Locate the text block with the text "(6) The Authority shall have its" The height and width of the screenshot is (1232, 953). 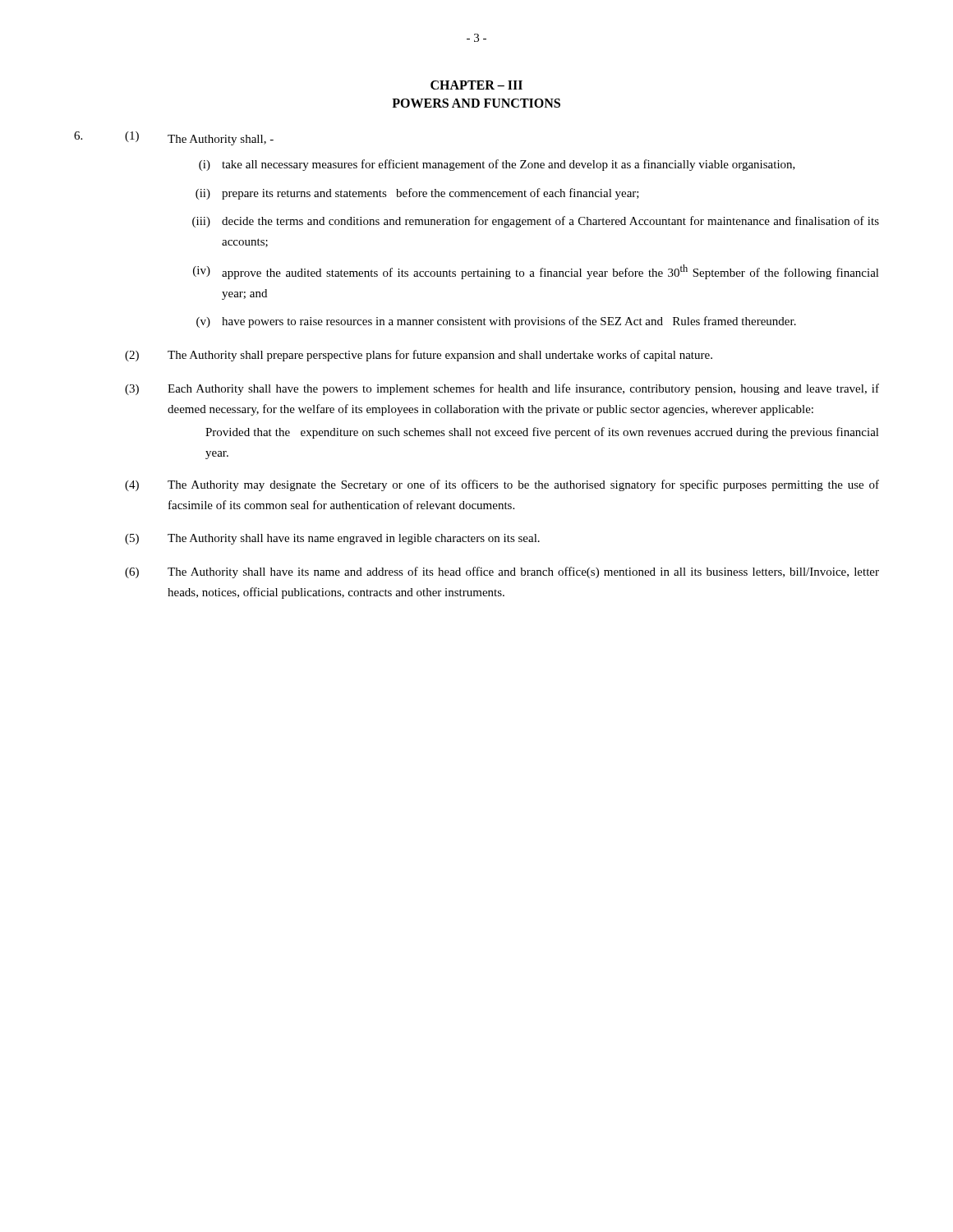coord(476,582)
